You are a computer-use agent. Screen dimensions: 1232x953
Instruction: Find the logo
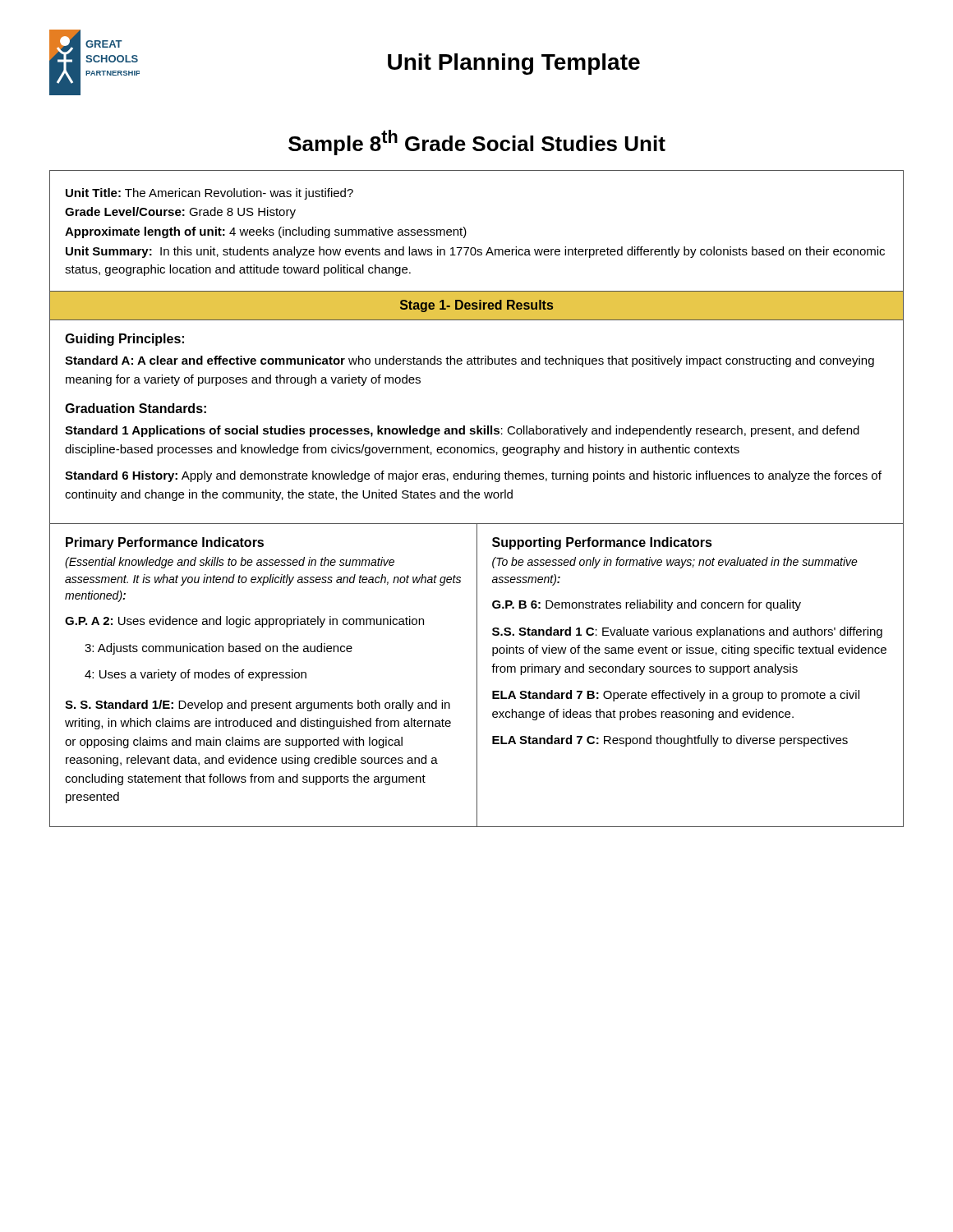coord(94,62)
